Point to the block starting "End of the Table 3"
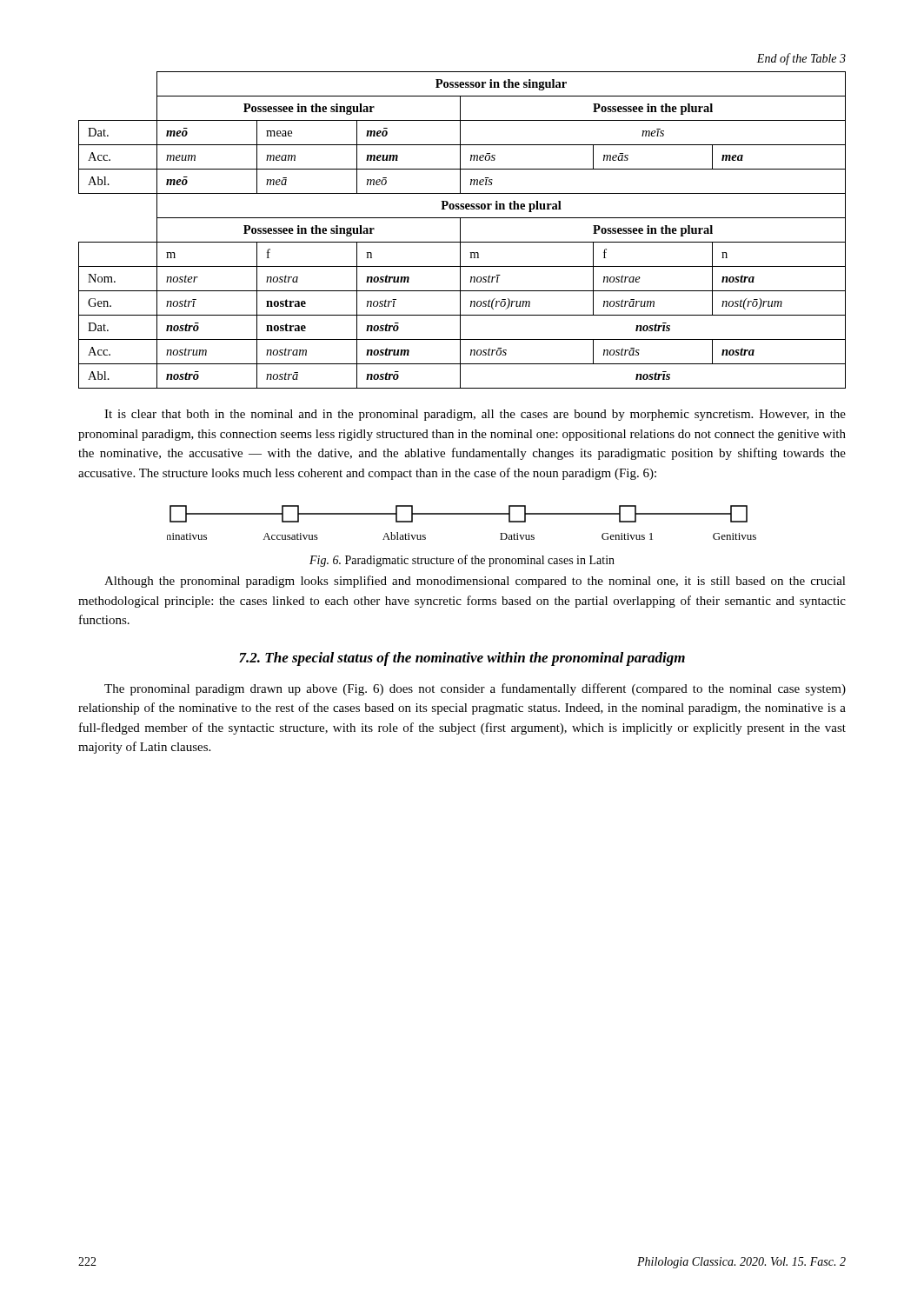The height and width of the screenshot is (1304, 924). tap(801, 59)
